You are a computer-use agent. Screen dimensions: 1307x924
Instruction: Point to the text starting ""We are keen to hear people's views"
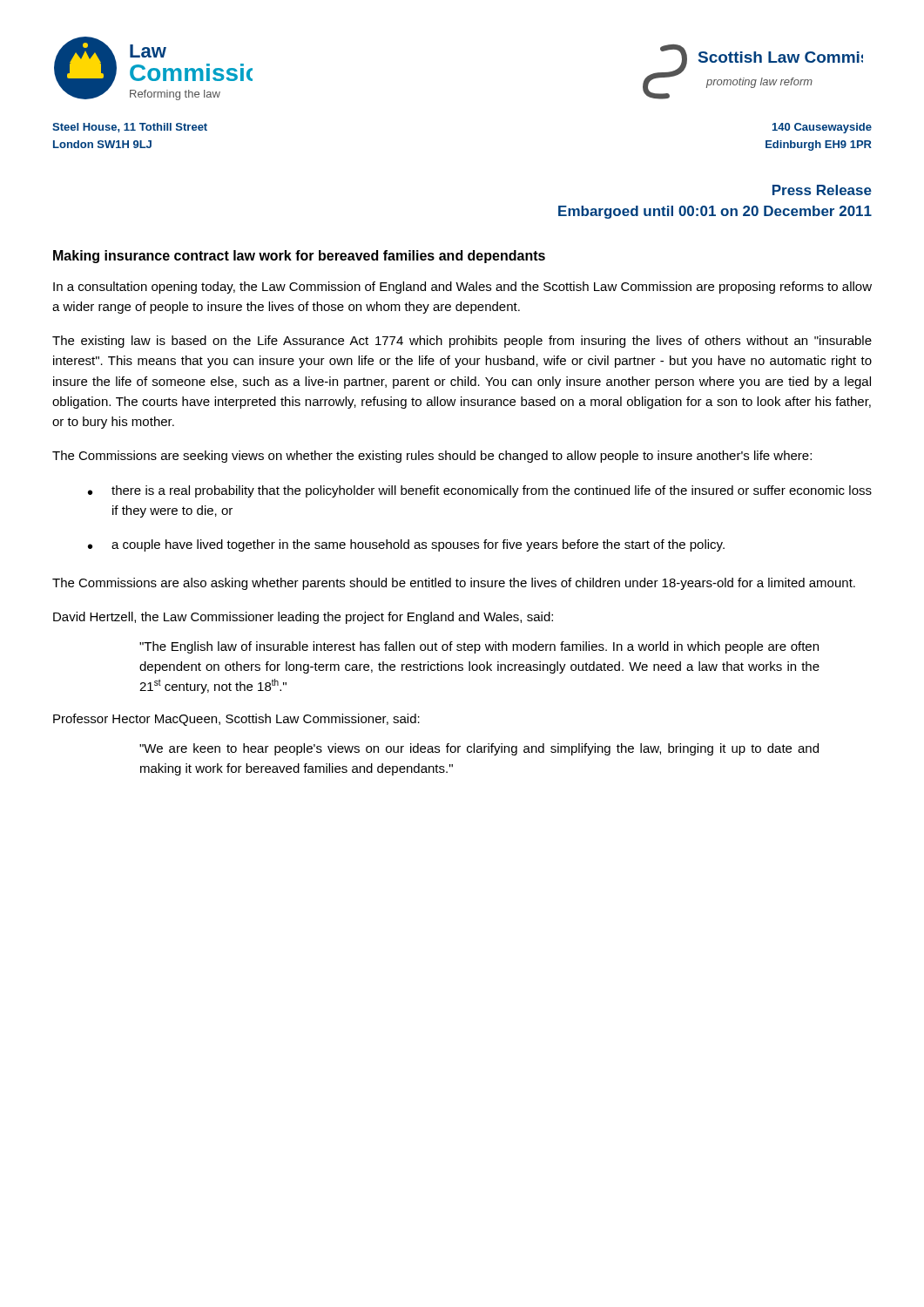point(479,758)
